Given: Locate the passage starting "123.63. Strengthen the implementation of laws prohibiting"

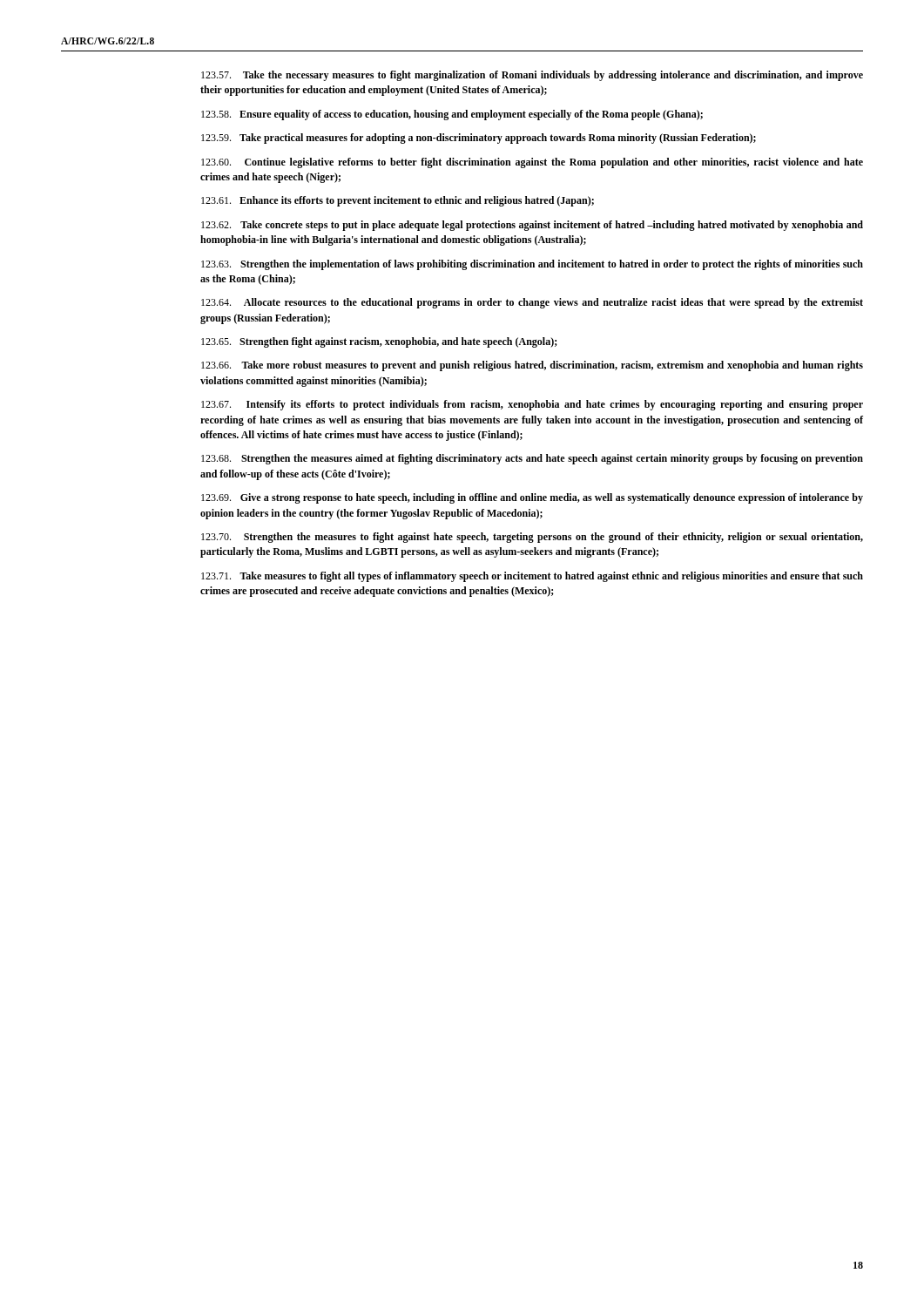Looking at the screenshot, I should pyautogui.click(x=532, y=271).
